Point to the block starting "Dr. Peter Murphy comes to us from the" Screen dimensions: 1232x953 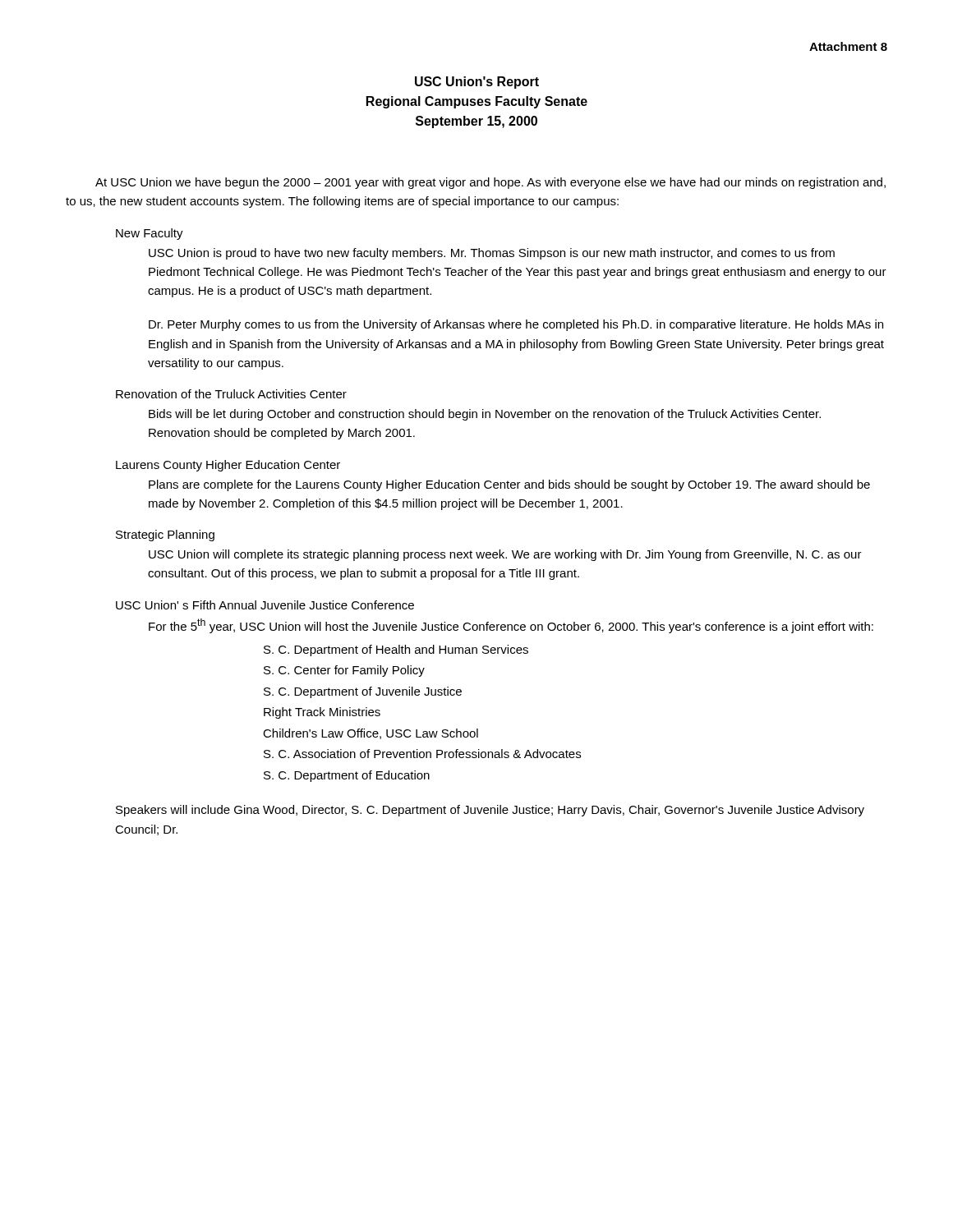coord(518,343)
